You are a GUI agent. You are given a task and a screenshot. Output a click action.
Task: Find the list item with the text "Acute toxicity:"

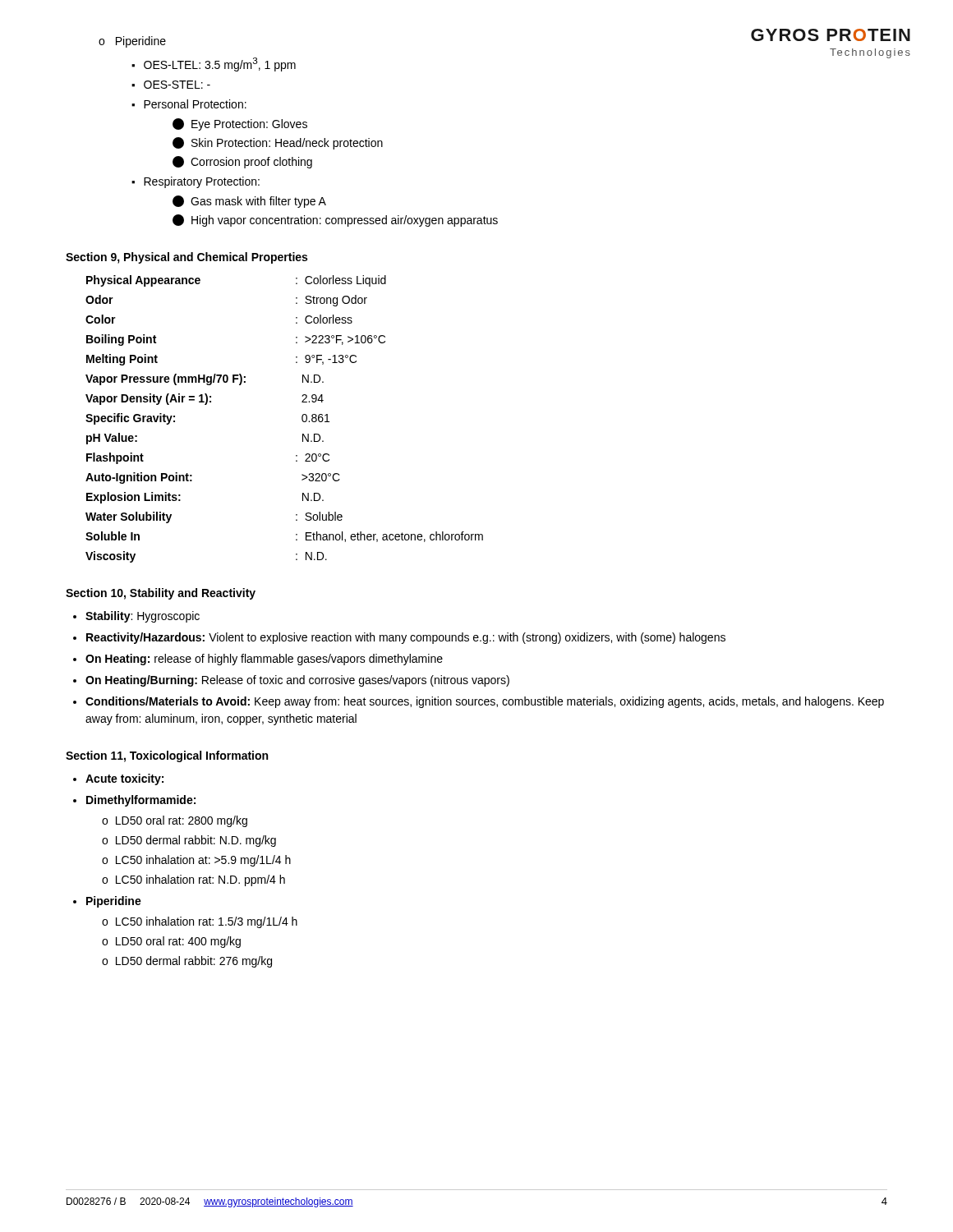[x=125, y=778]
